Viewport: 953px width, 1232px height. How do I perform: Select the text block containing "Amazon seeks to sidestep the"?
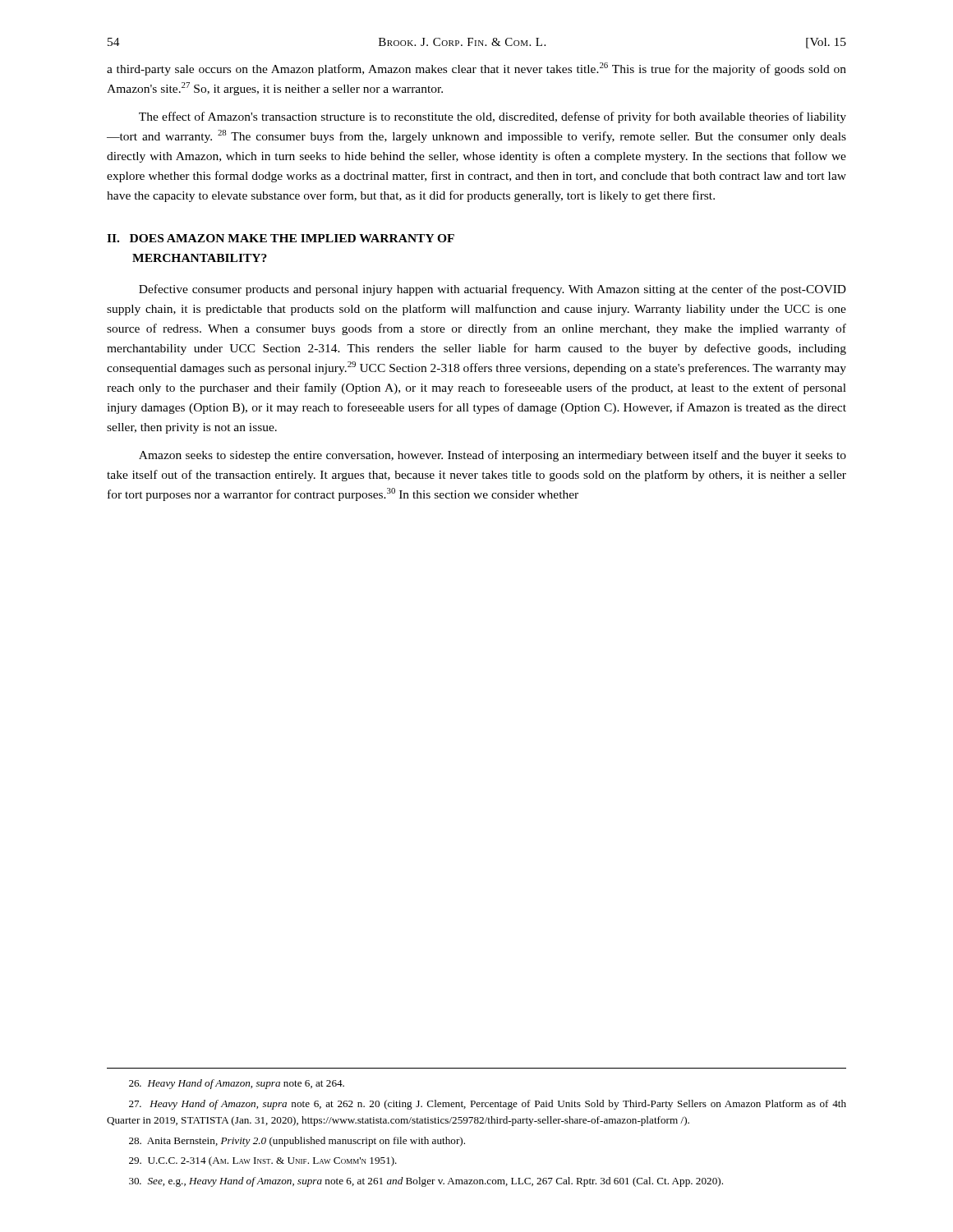(476, 475)
